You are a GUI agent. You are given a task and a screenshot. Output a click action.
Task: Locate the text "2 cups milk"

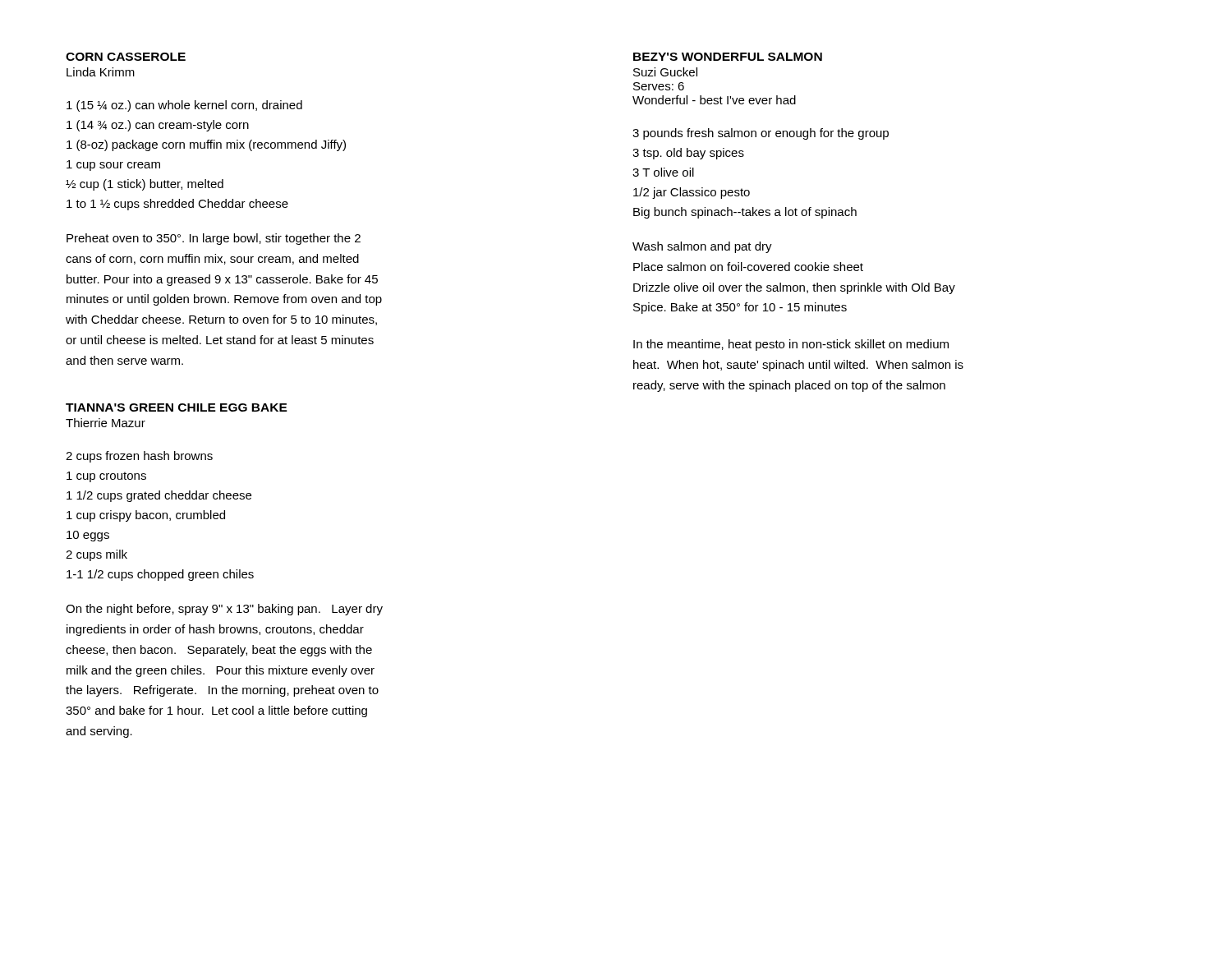point(97,554)
